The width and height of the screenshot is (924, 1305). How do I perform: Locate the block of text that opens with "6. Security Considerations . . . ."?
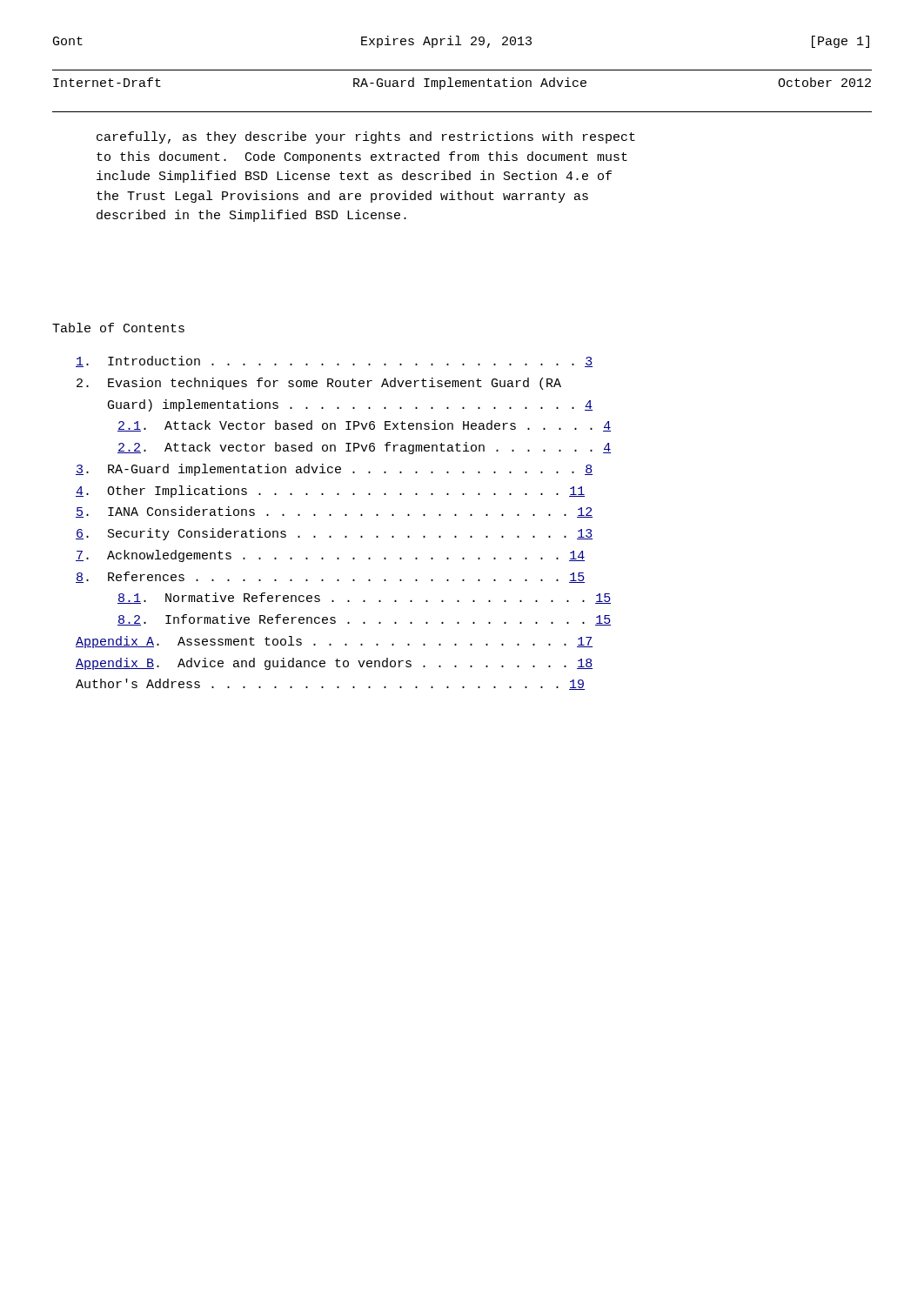(x=322, y=535)
